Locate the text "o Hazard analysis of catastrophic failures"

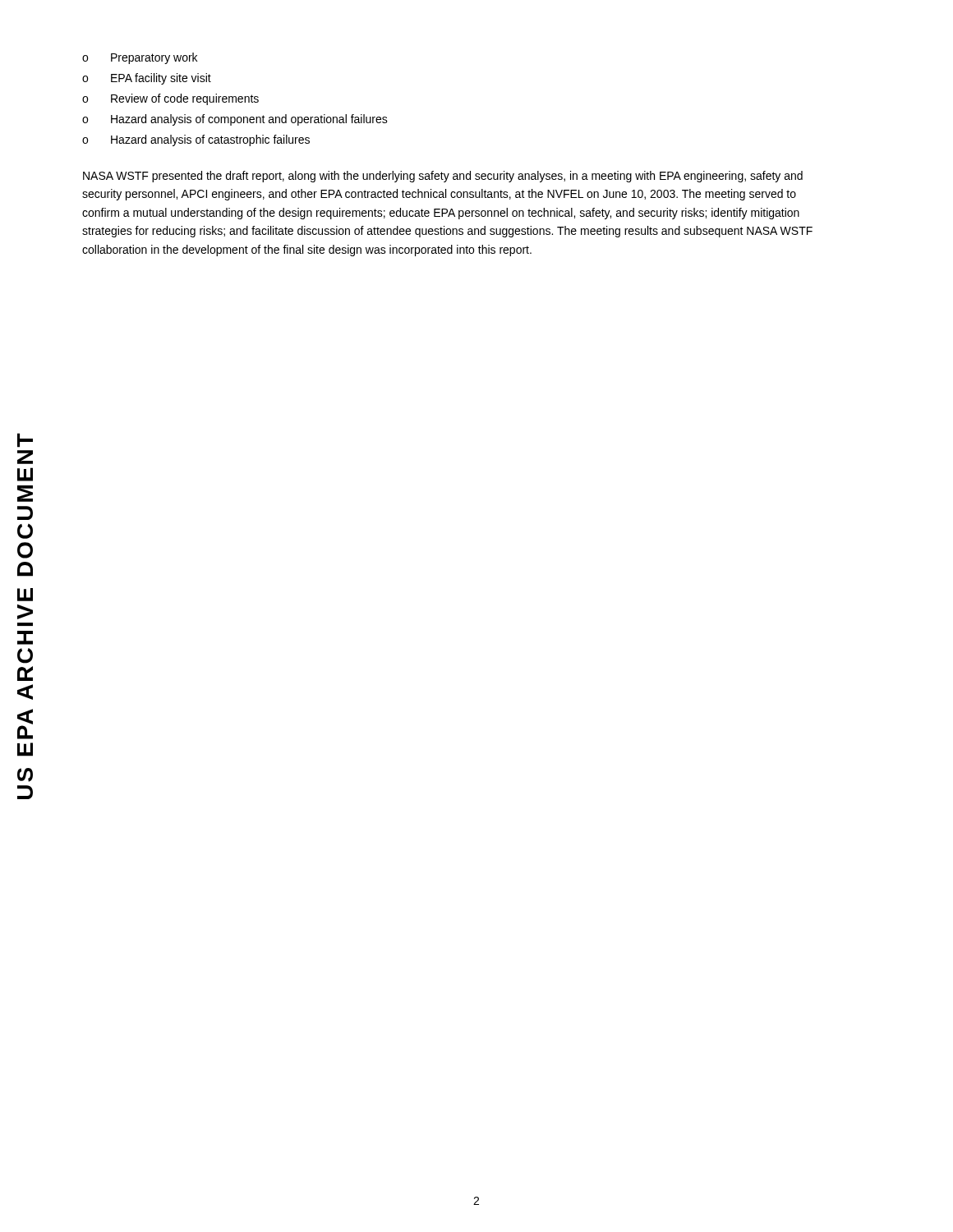(196, 140)
